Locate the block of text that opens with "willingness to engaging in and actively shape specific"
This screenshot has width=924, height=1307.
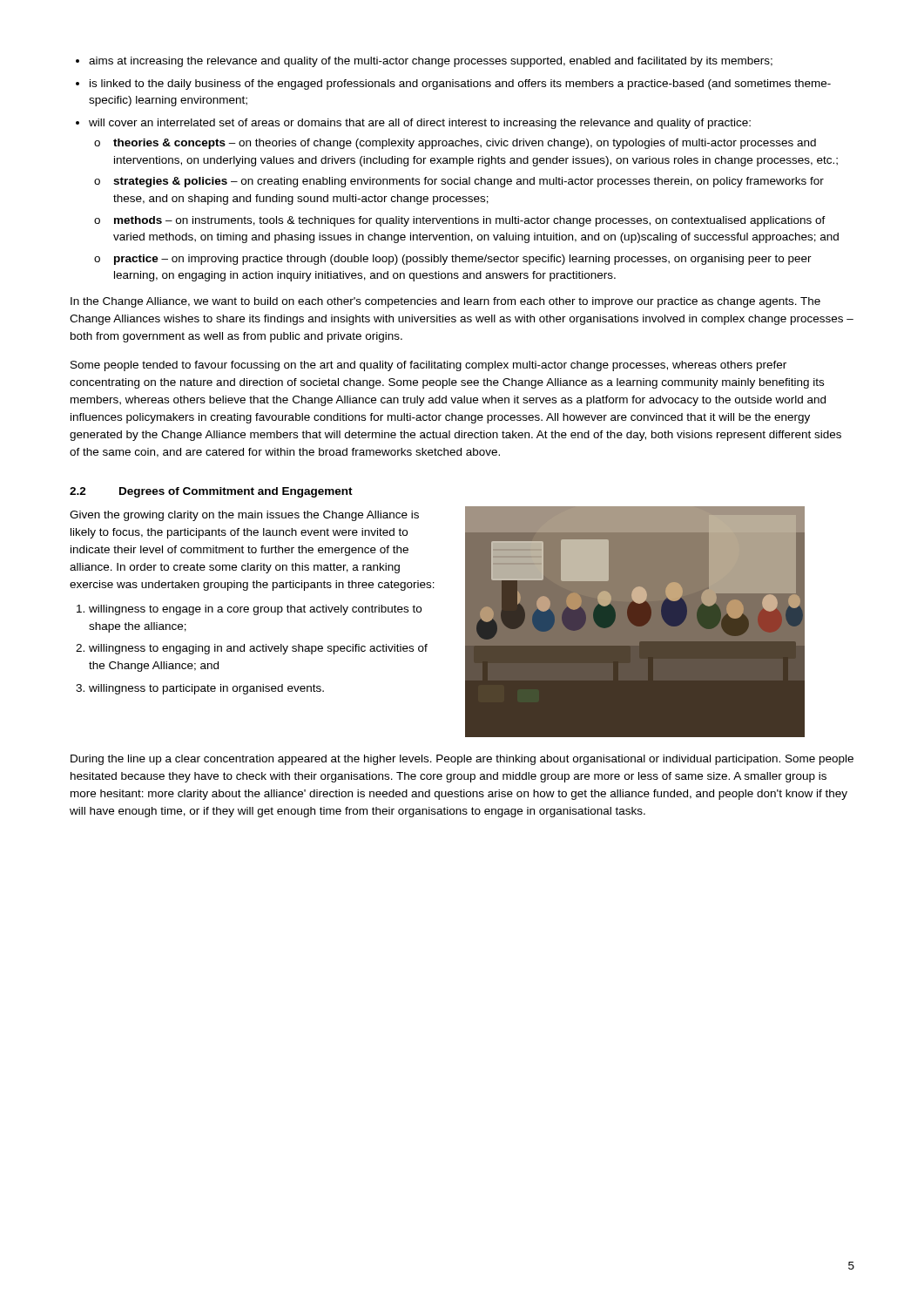tap(258, 657)
